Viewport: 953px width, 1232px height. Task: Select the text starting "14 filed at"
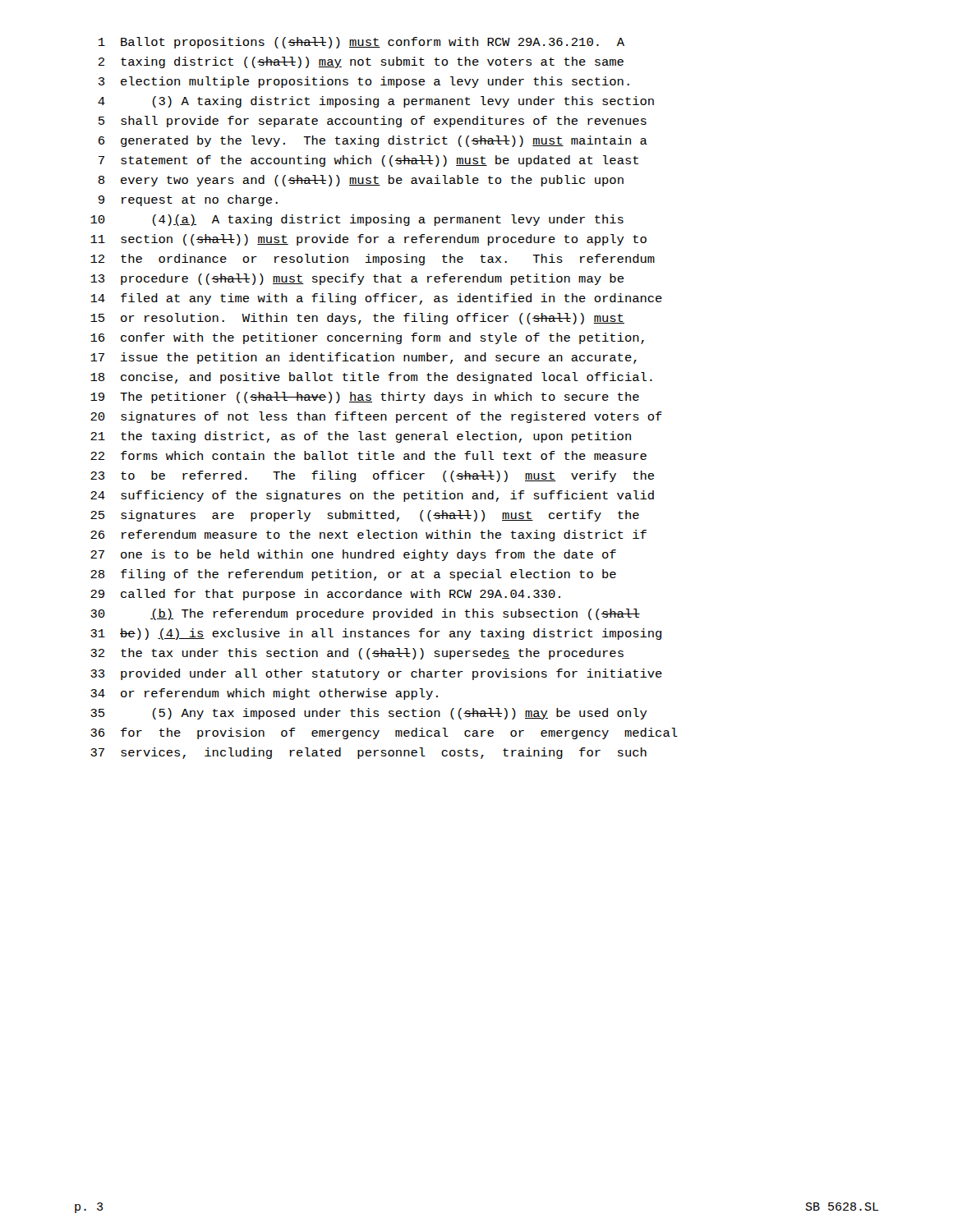coord(476,299)
